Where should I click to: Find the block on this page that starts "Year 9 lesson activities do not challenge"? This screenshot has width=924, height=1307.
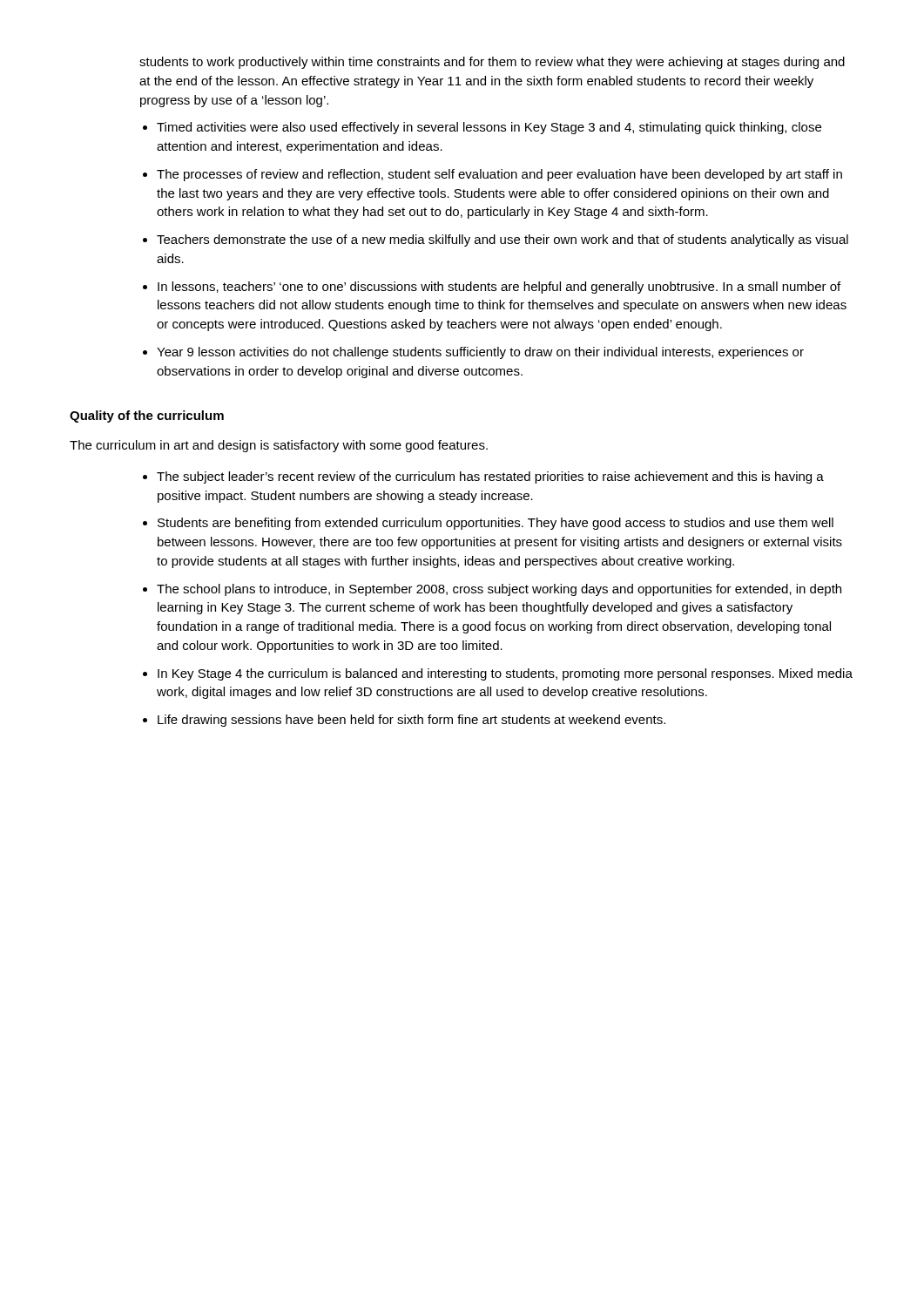(480, 361)
